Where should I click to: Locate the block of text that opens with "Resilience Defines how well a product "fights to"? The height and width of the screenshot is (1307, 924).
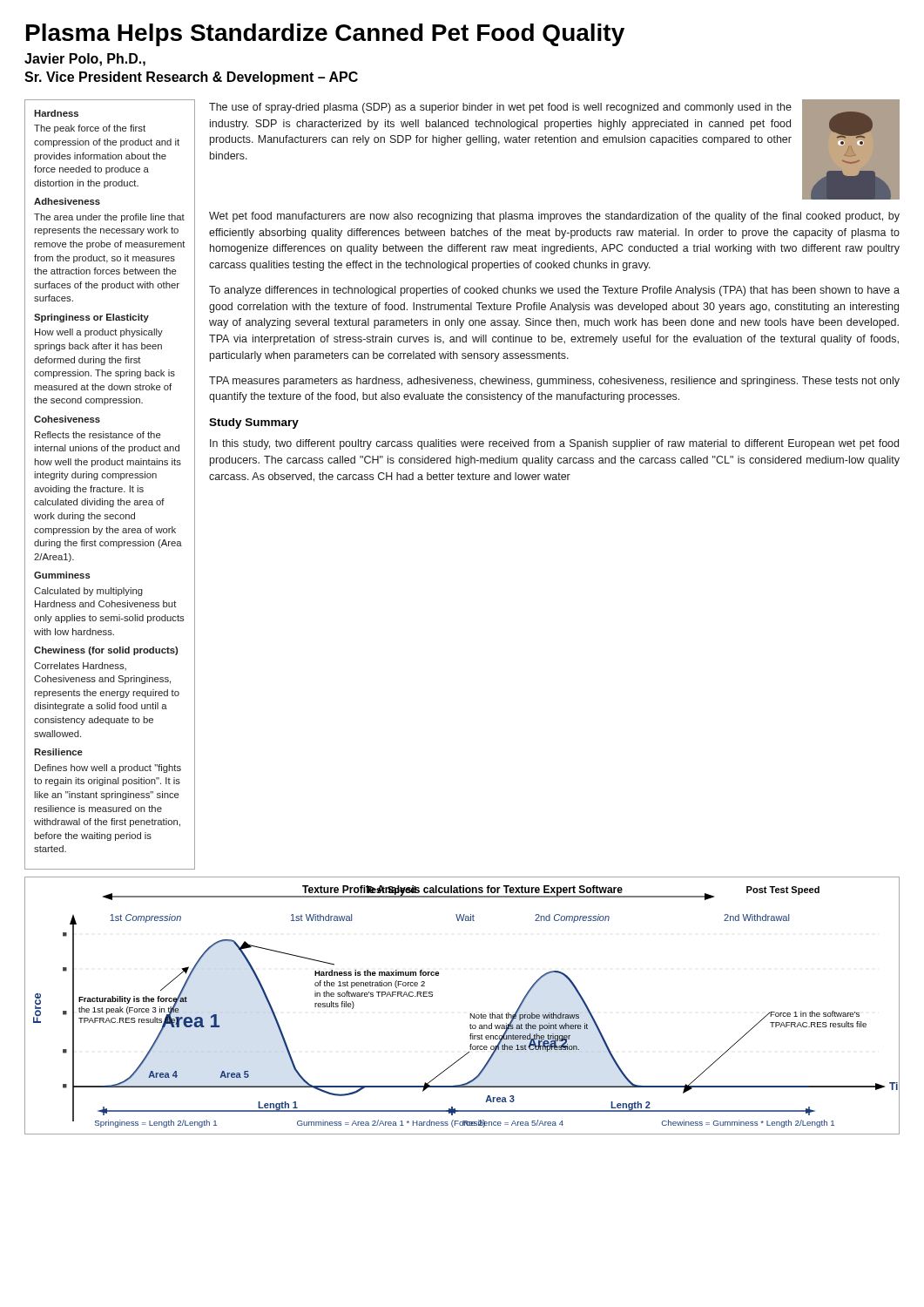110,801
